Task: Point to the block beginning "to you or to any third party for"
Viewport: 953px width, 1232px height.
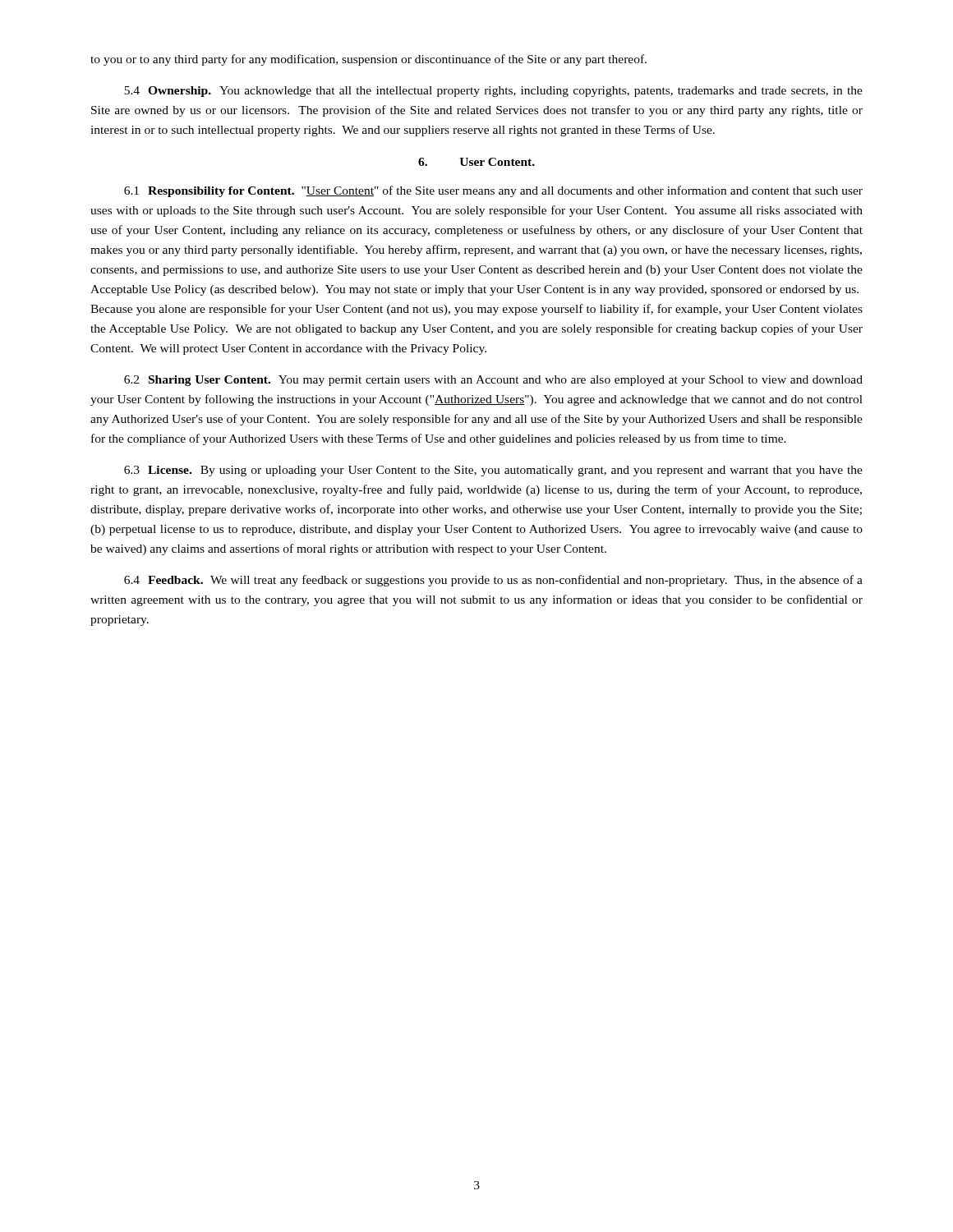Action: tap(476, 59)
